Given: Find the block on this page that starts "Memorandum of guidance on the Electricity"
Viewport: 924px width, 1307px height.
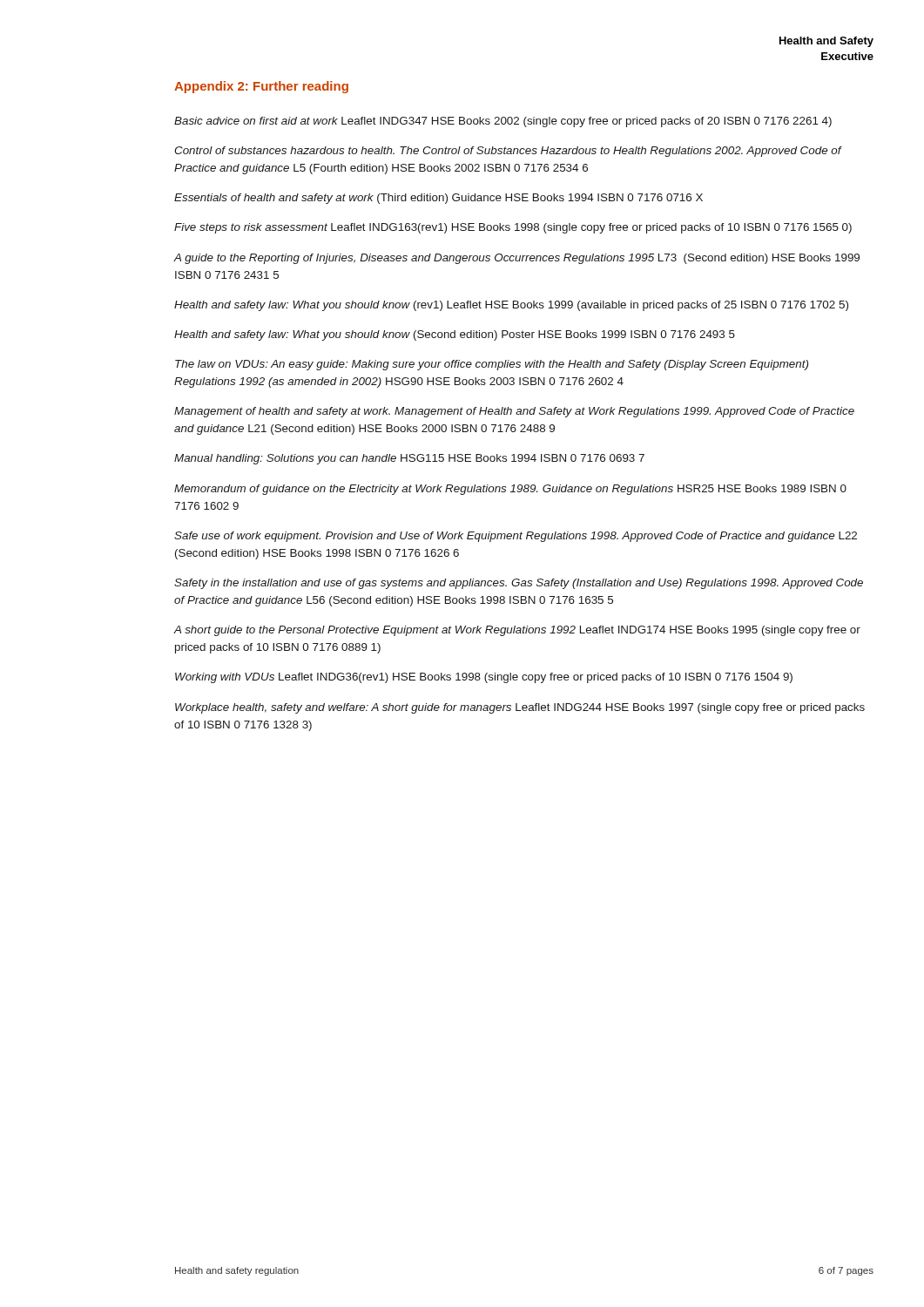Looking at the screenshot, I should pyautogui.click(x=510, y=497).
